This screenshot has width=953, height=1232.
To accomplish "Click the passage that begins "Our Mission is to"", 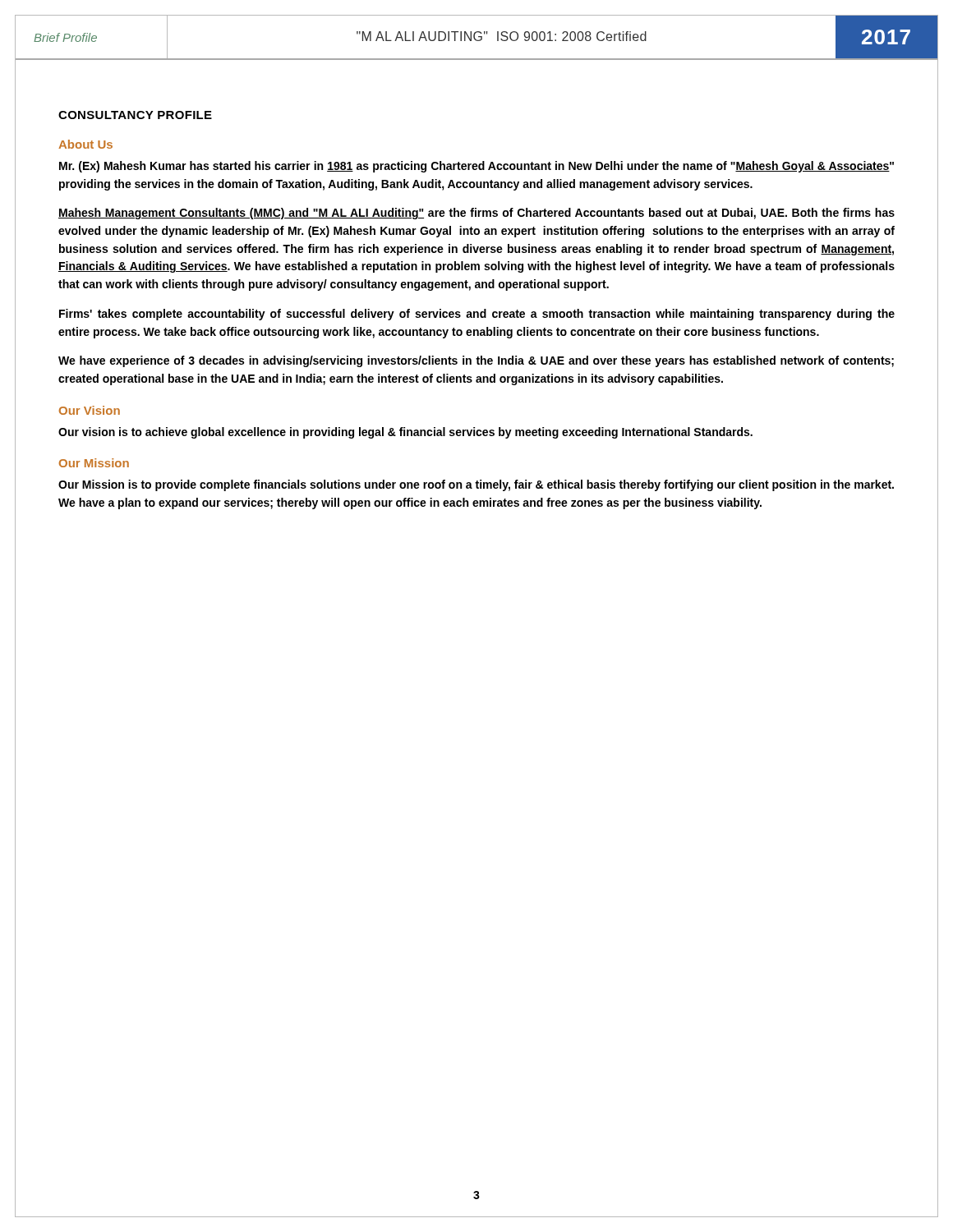I will (x=476, y=494).
